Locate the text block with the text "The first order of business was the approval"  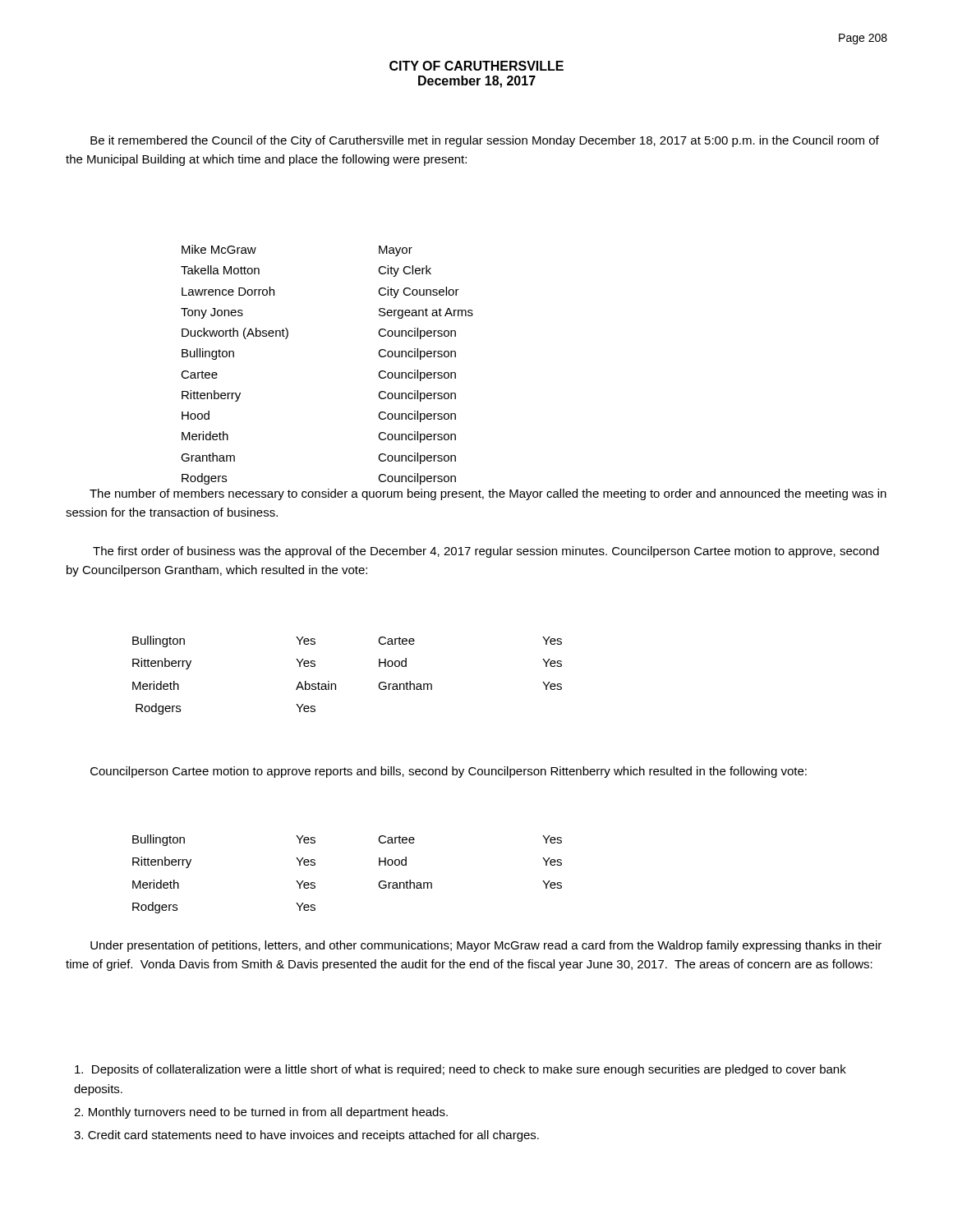coord(472,560)
